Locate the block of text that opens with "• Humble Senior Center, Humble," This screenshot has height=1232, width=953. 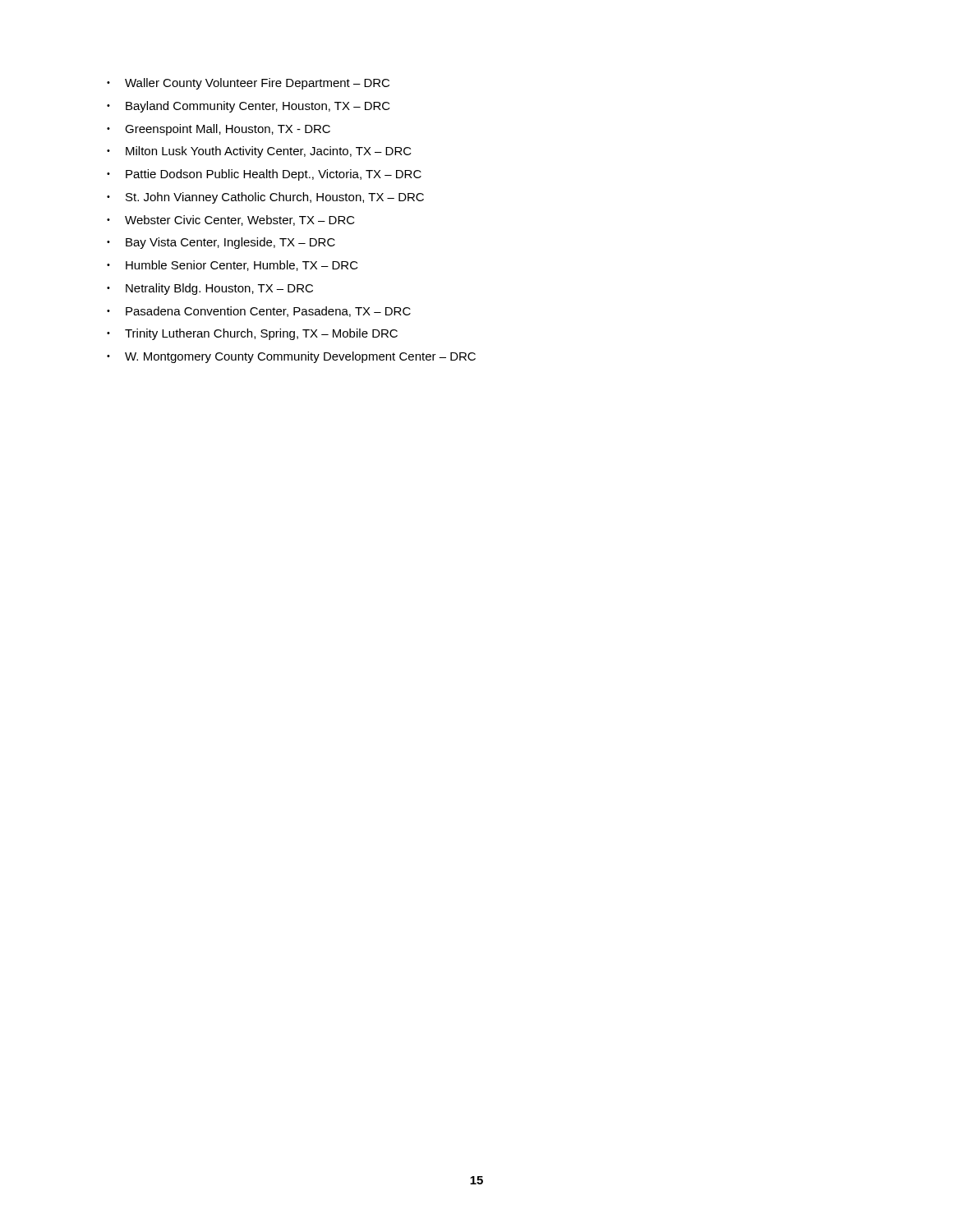[x=232, y=266]
